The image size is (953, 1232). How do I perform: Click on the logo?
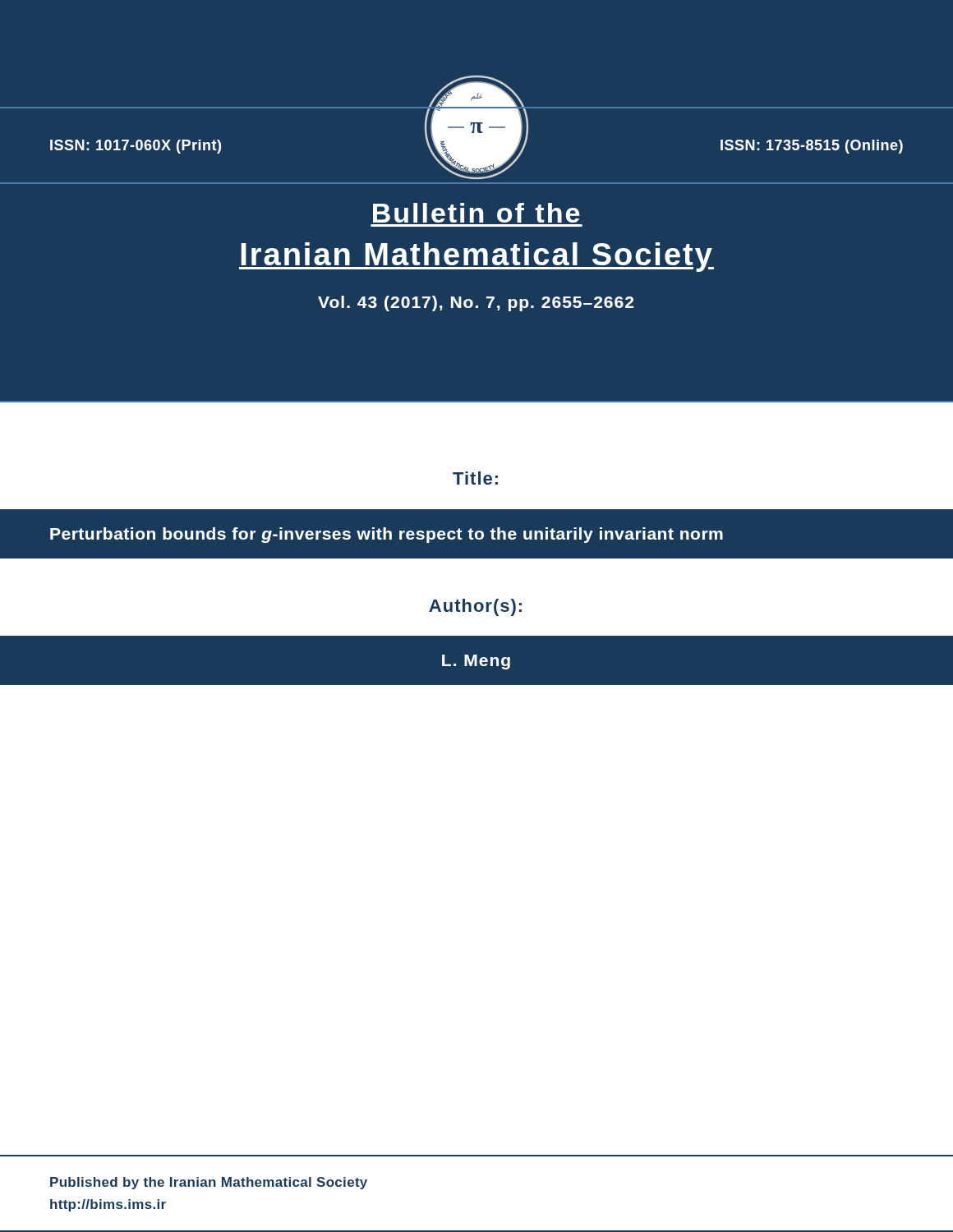point(476,127)
